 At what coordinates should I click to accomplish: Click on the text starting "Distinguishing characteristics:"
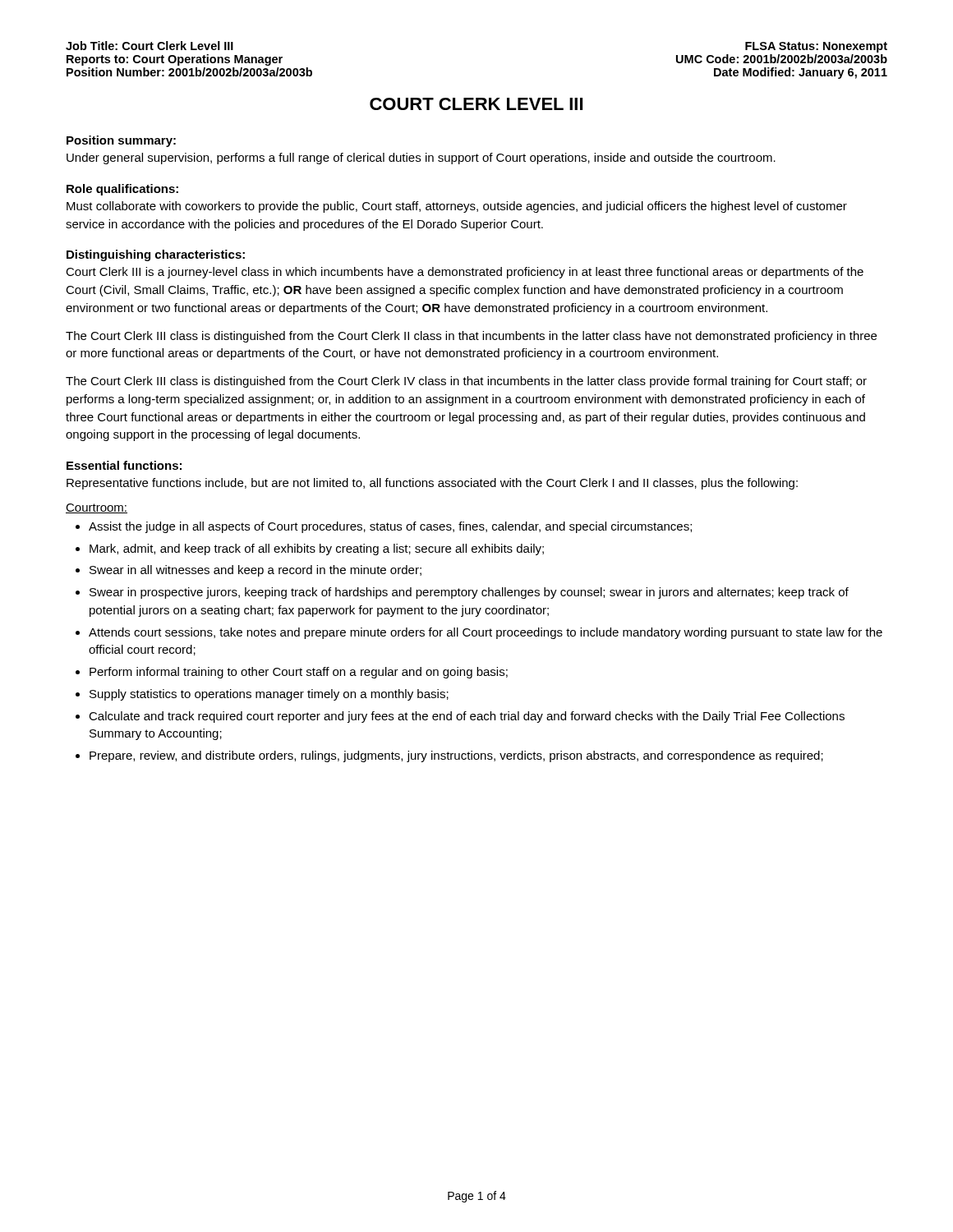click(x=156, y=254)
